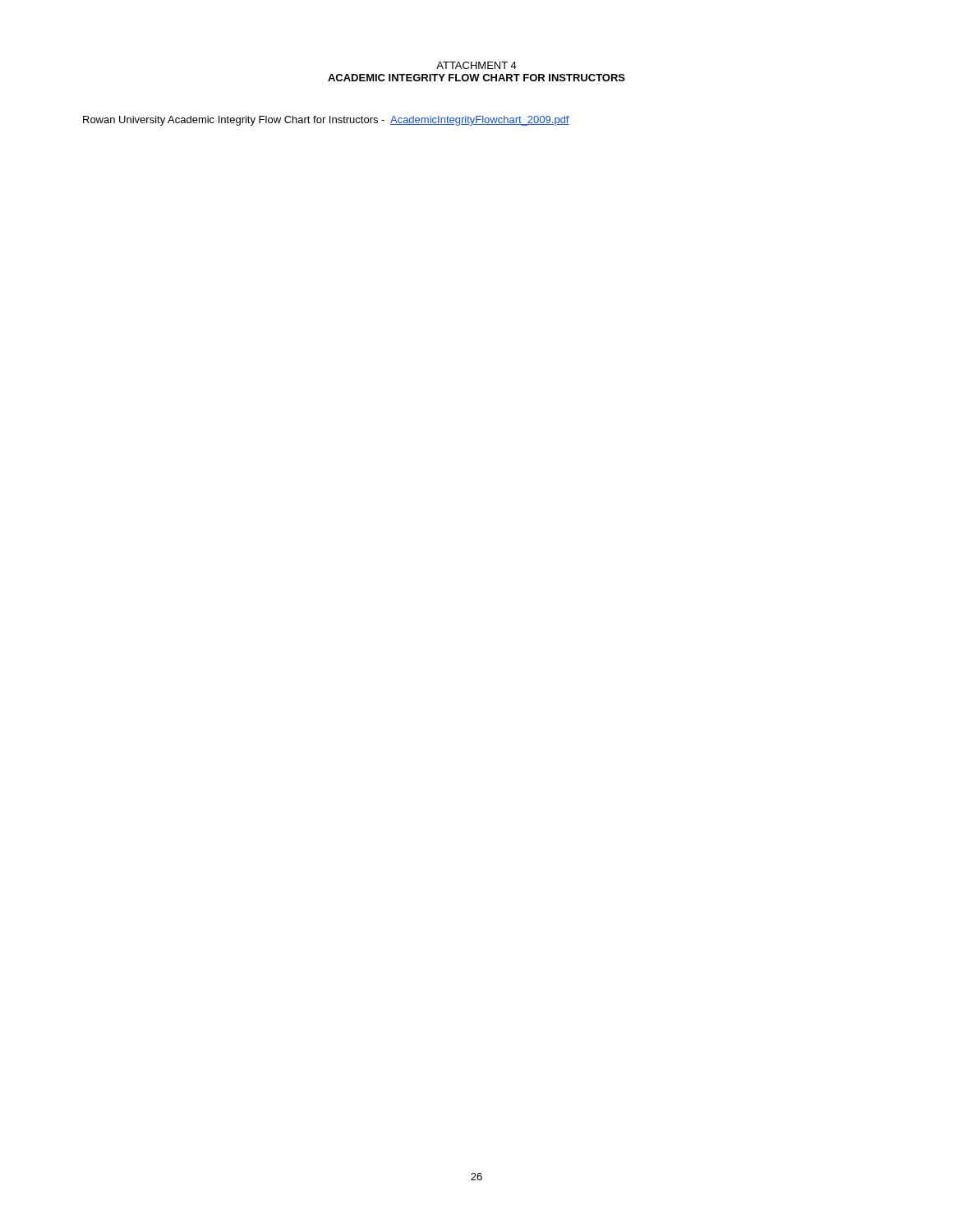Point to the block beginning "Rowan University Academic"
The width and height of the screenshot is (953, 1232).
click(x=326, y=120)
